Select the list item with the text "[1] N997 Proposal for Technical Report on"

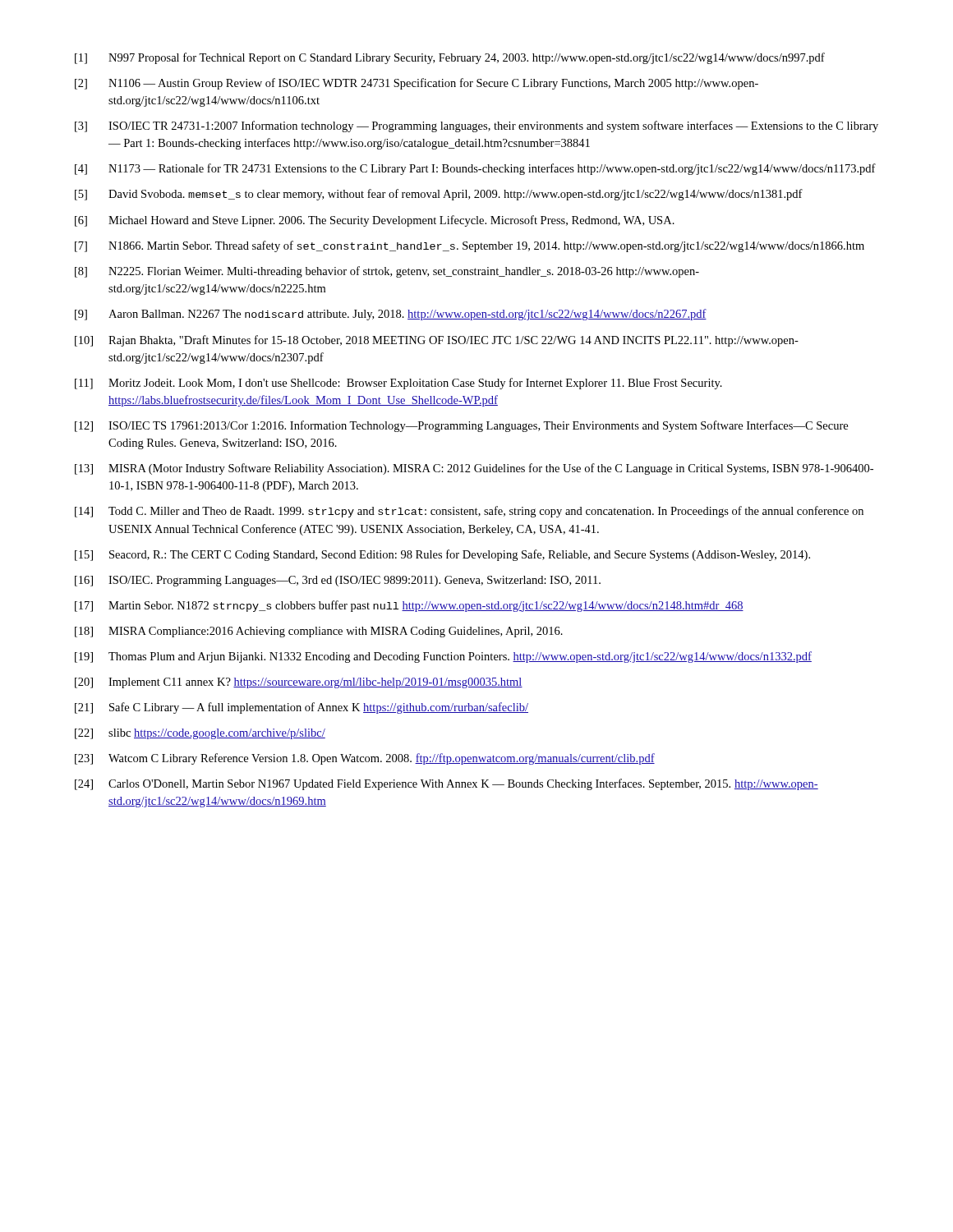pos(449,58)
